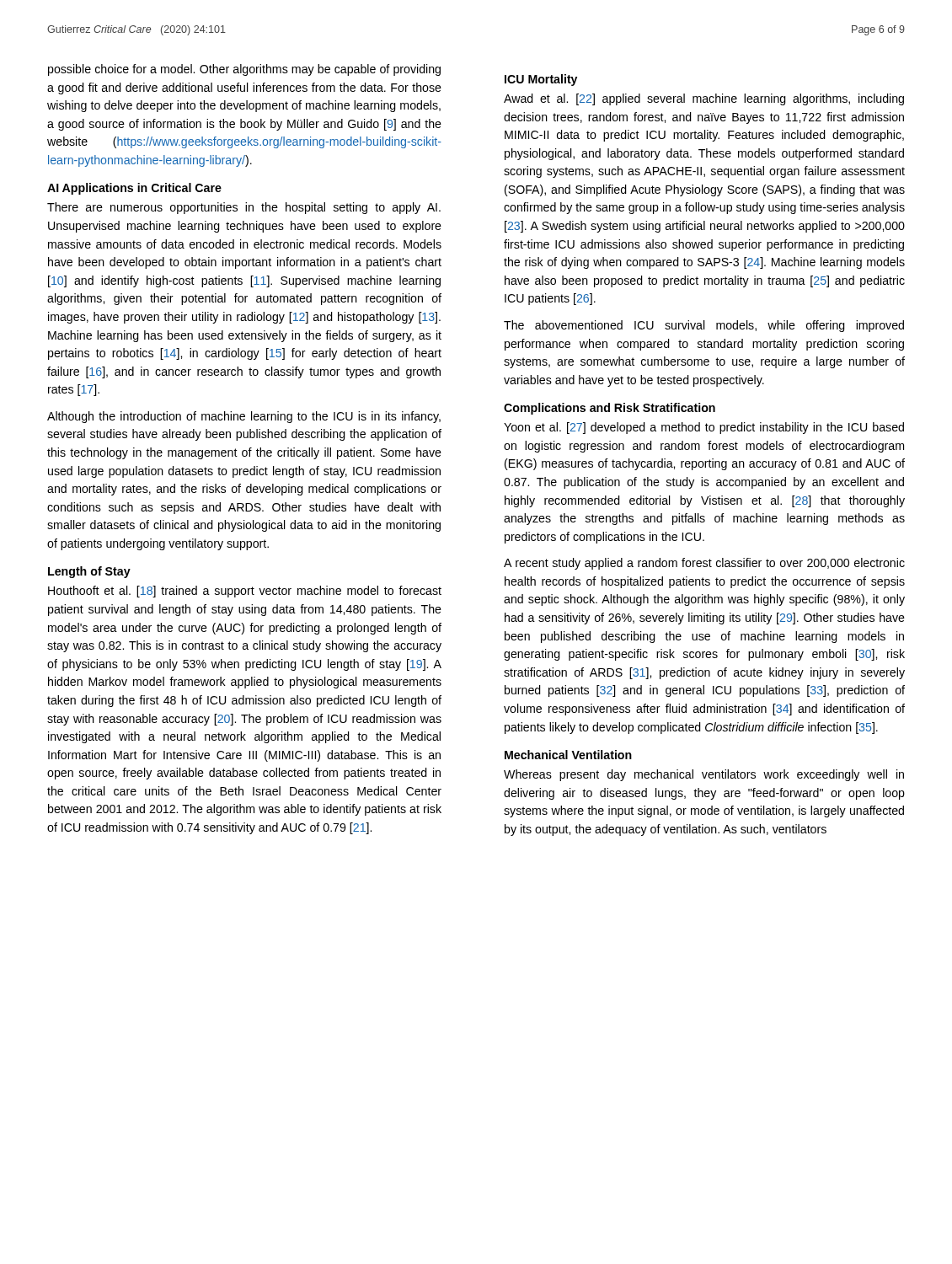Viewport: 952px width, 1264px height.
Task: Where does it say "AI Applications in Critical Care"?
Action: click(x=134, y=188)
